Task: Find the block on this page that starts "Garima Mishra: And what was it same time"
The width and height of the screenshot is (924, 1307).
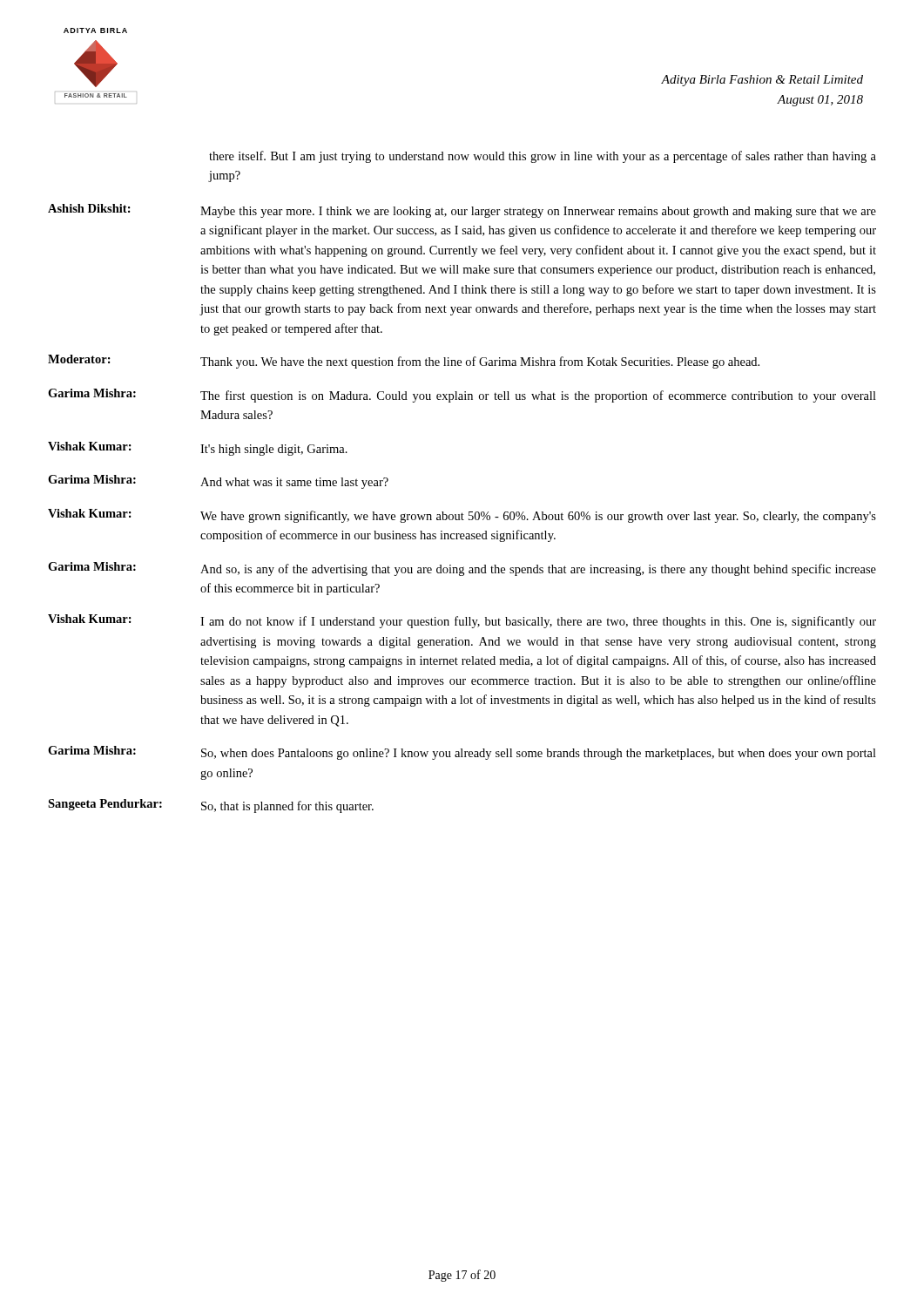Action: (x=218, y=482)
